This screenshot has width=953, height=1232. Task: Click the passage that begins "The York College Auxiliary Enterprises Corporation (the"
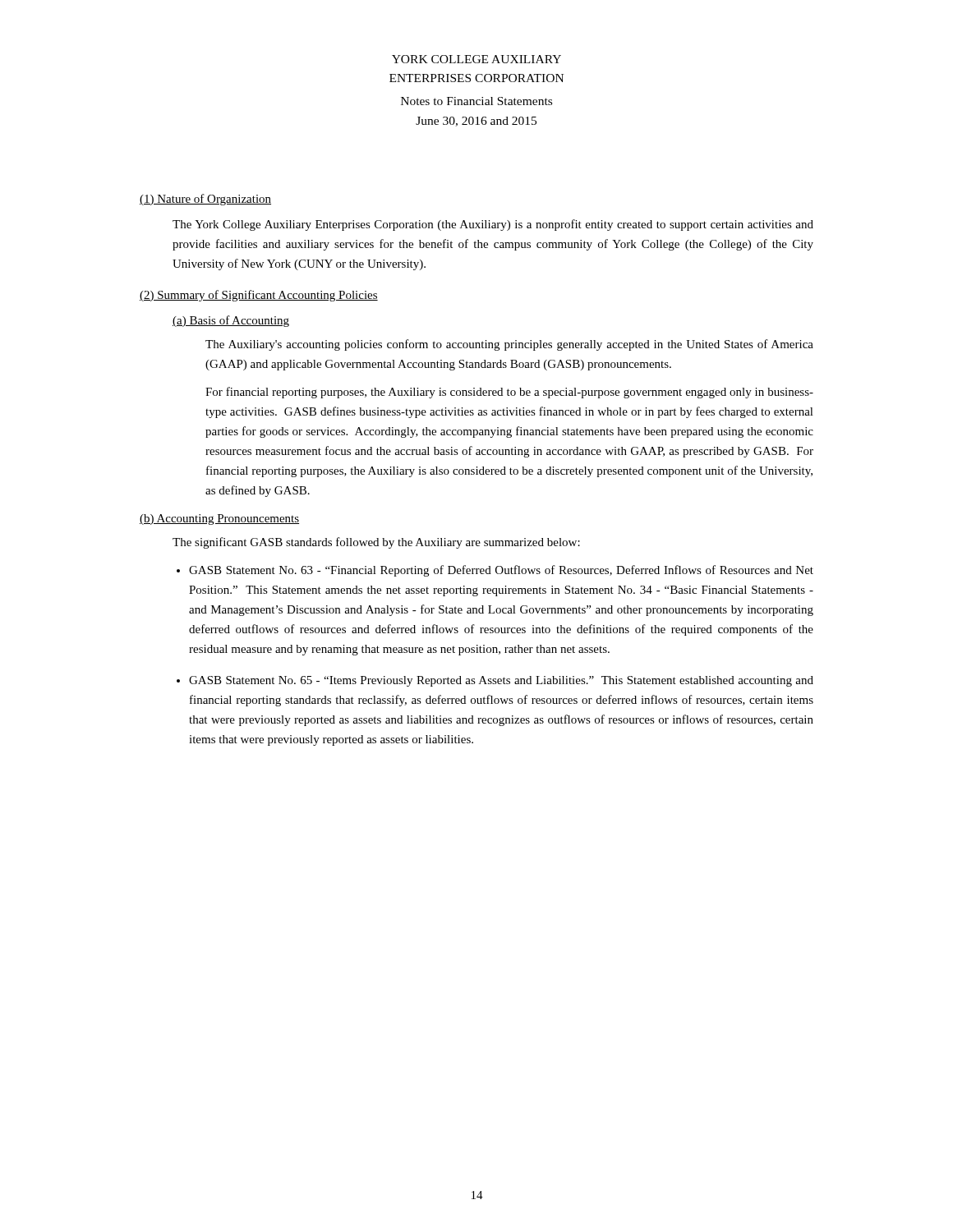(493, 244)
